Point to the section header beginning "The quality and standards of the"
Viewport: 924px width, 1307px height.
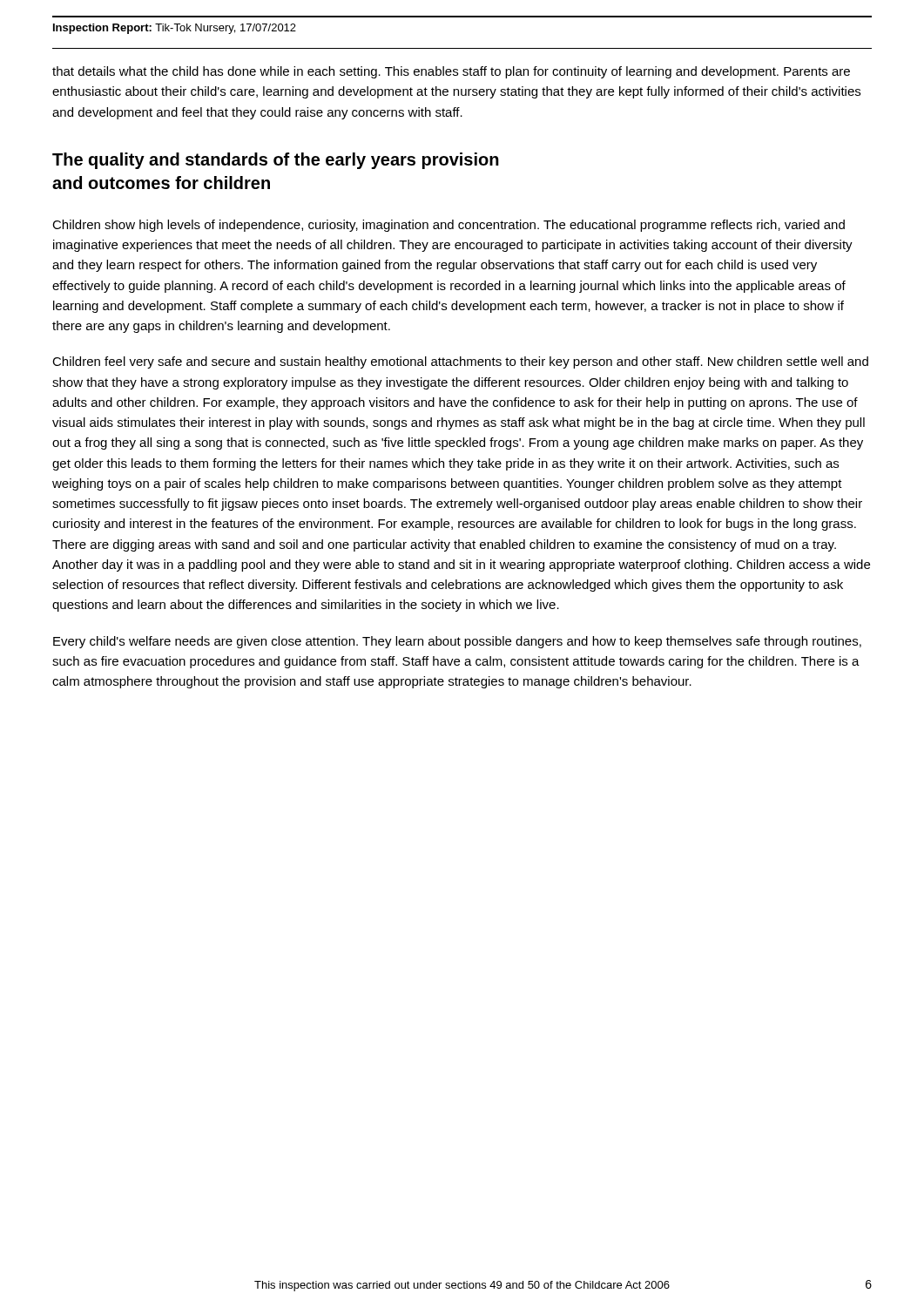[276, 171]
